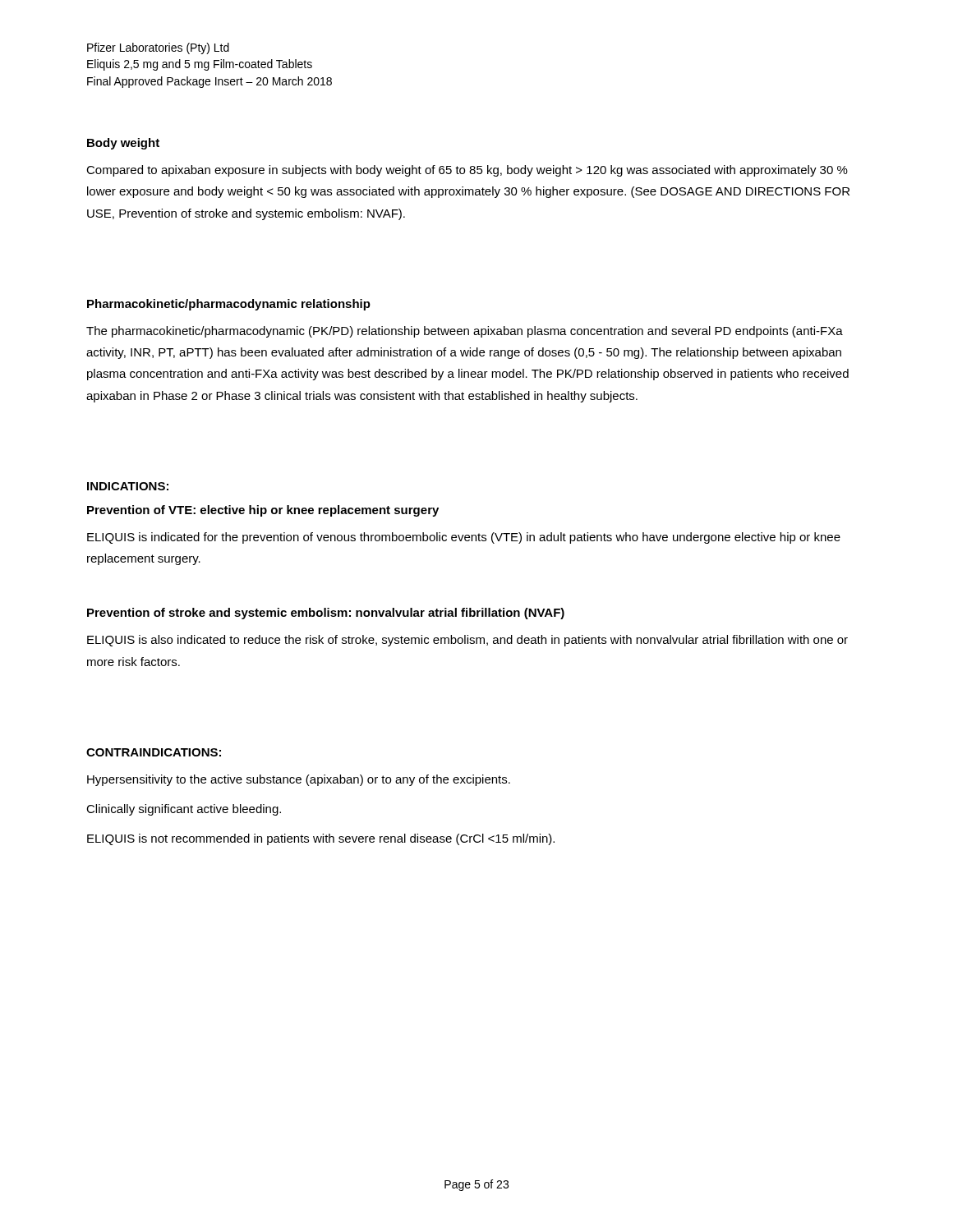This screenshot has height=1232, width=953.
Task: Select the text block containing "Compared to apixaban exposure in subjects with body"
Action: [x=468, y=191]
